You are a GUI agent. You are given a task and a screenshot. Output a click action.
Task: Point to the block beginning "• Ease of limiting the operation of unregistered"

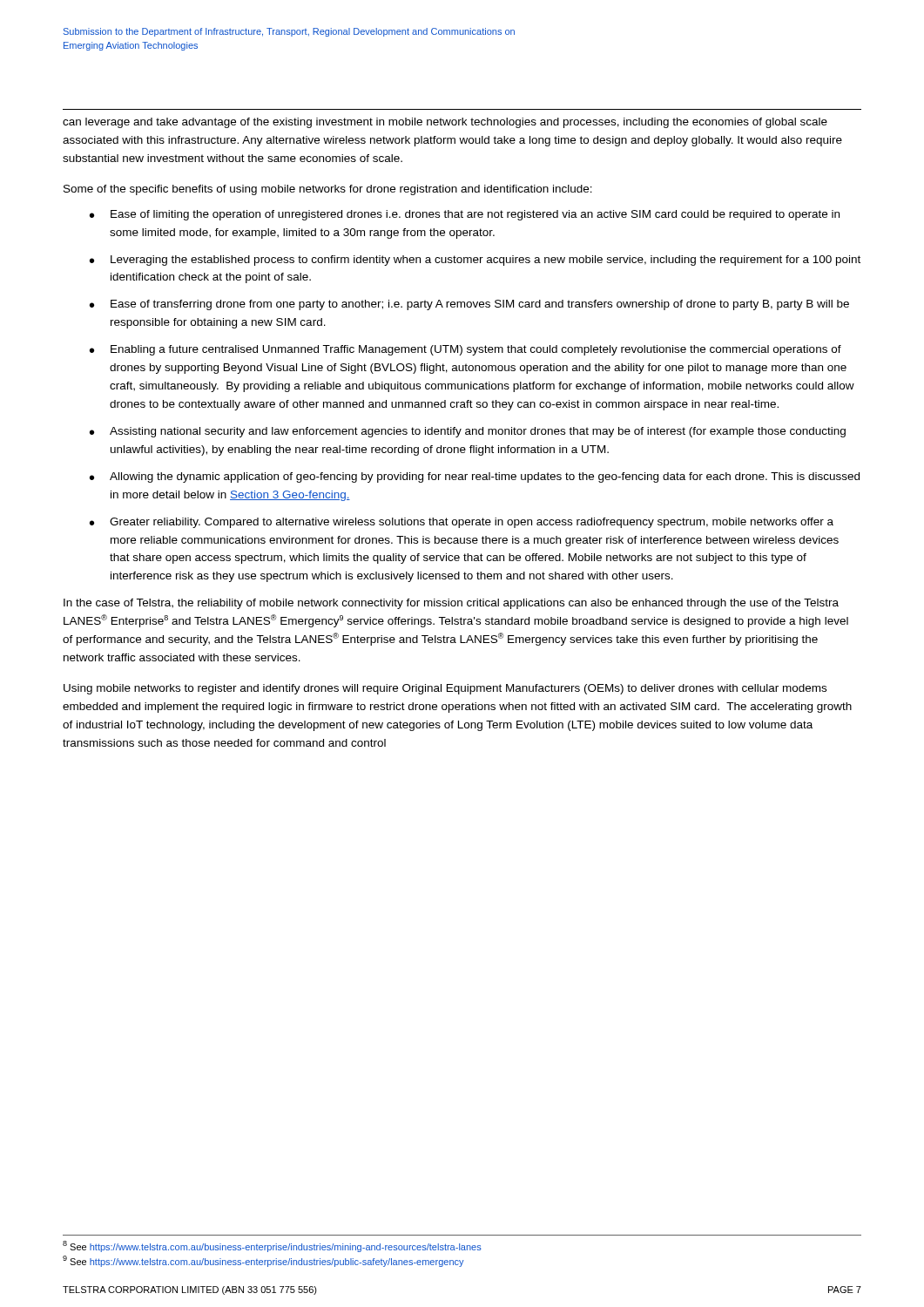coord(475,224)
